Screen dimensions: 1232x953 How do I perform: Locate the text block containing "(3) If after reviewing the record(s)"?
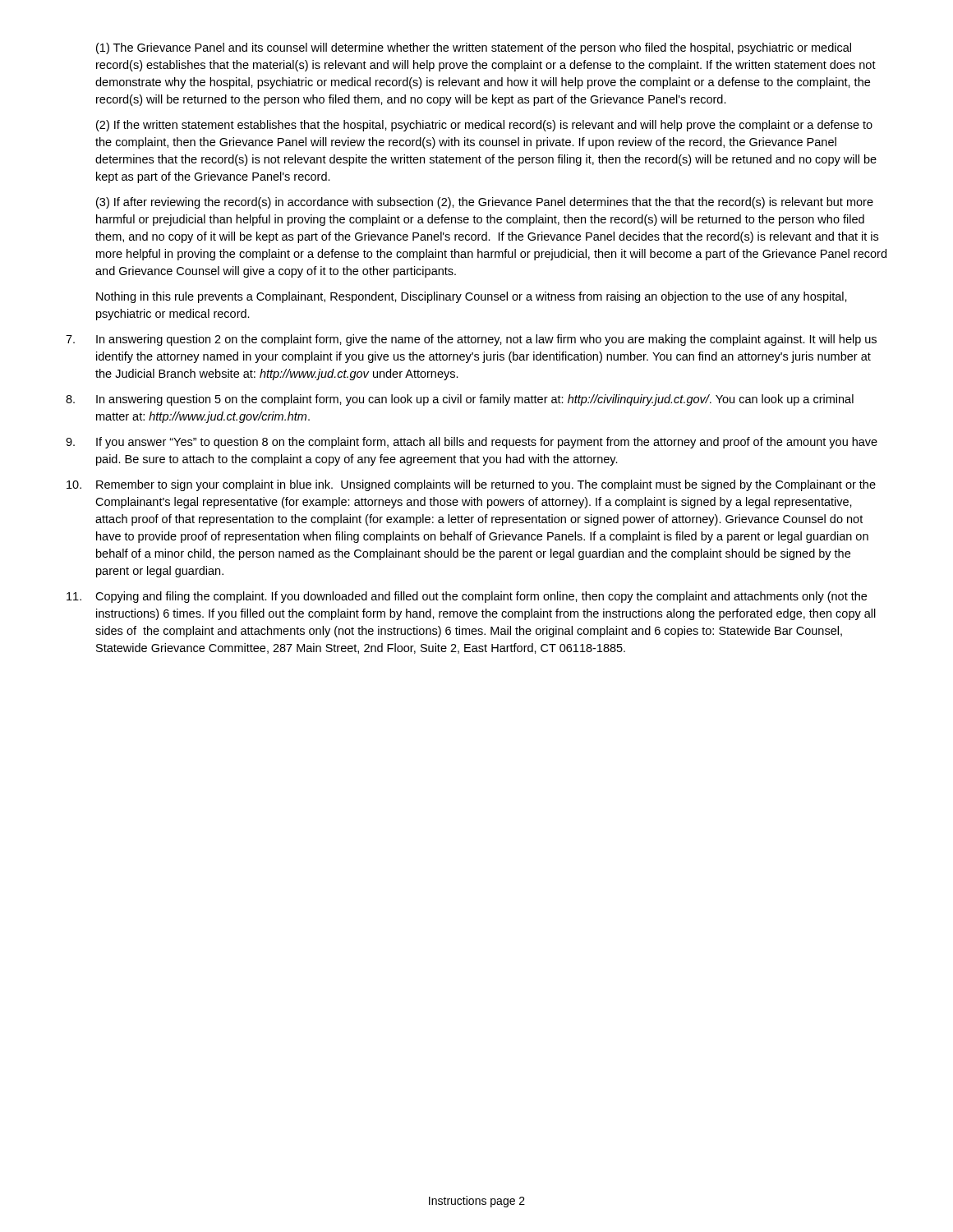491,237
